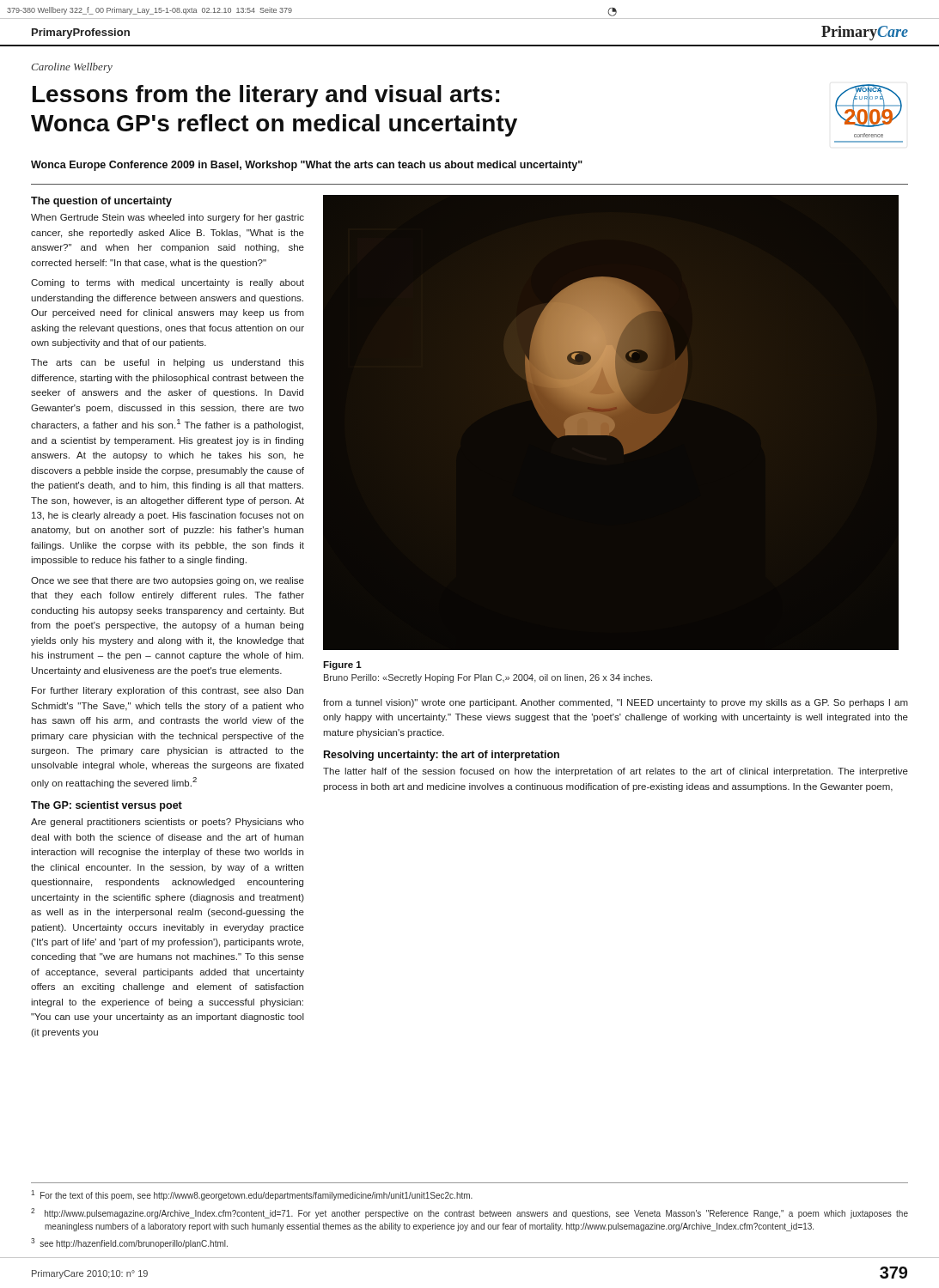
Task: Click on the footnote that says "3 see http://hazenfield.com/brunoperillo/planC.html."
Action: coord(130,1243)
